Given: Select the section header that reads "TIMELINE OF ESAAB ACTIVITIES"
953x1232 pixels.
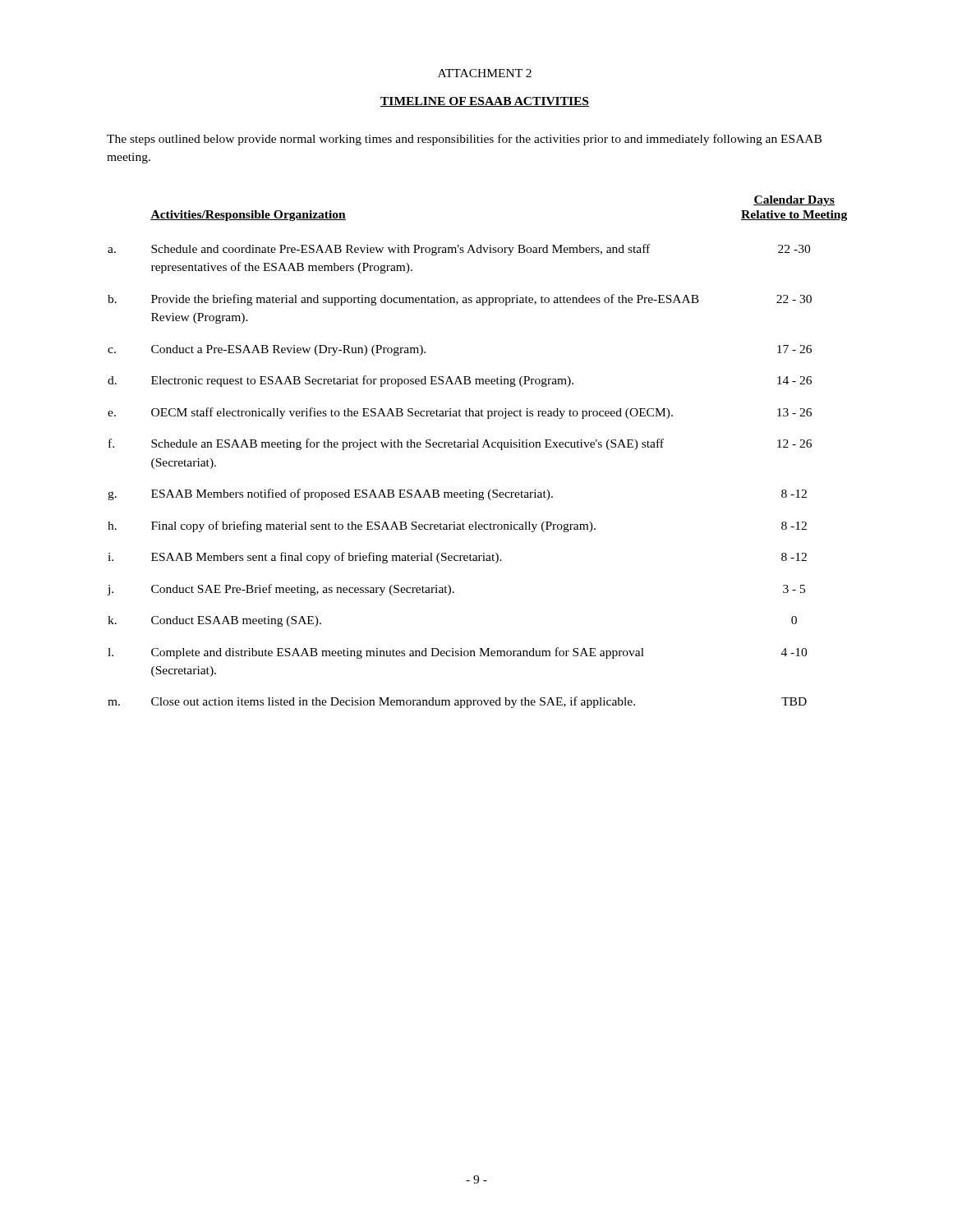Looking at the screenshot, I should 485,101.
